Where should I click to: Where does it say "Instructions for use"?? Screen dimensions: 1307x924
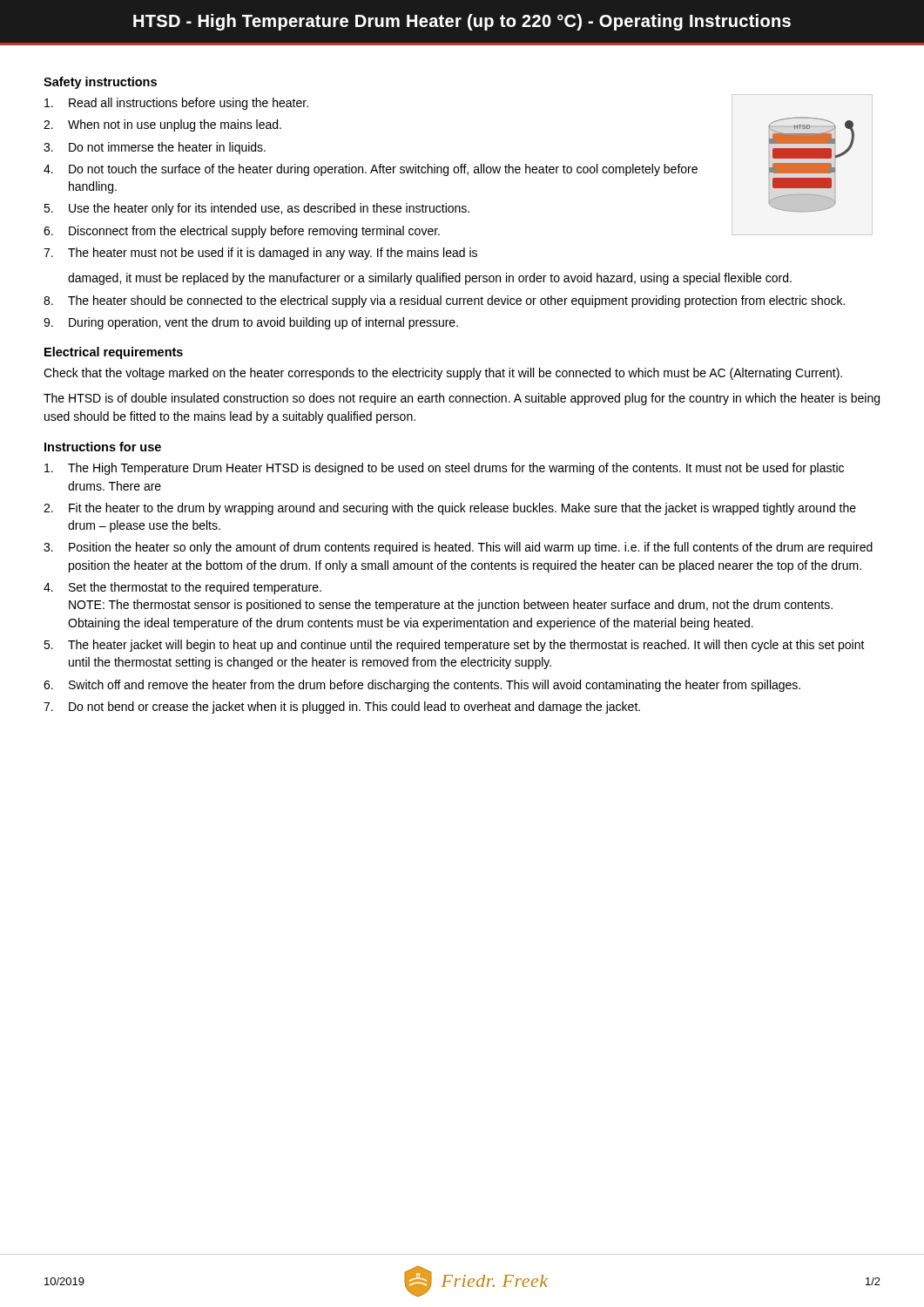click(x=102, y=447)
